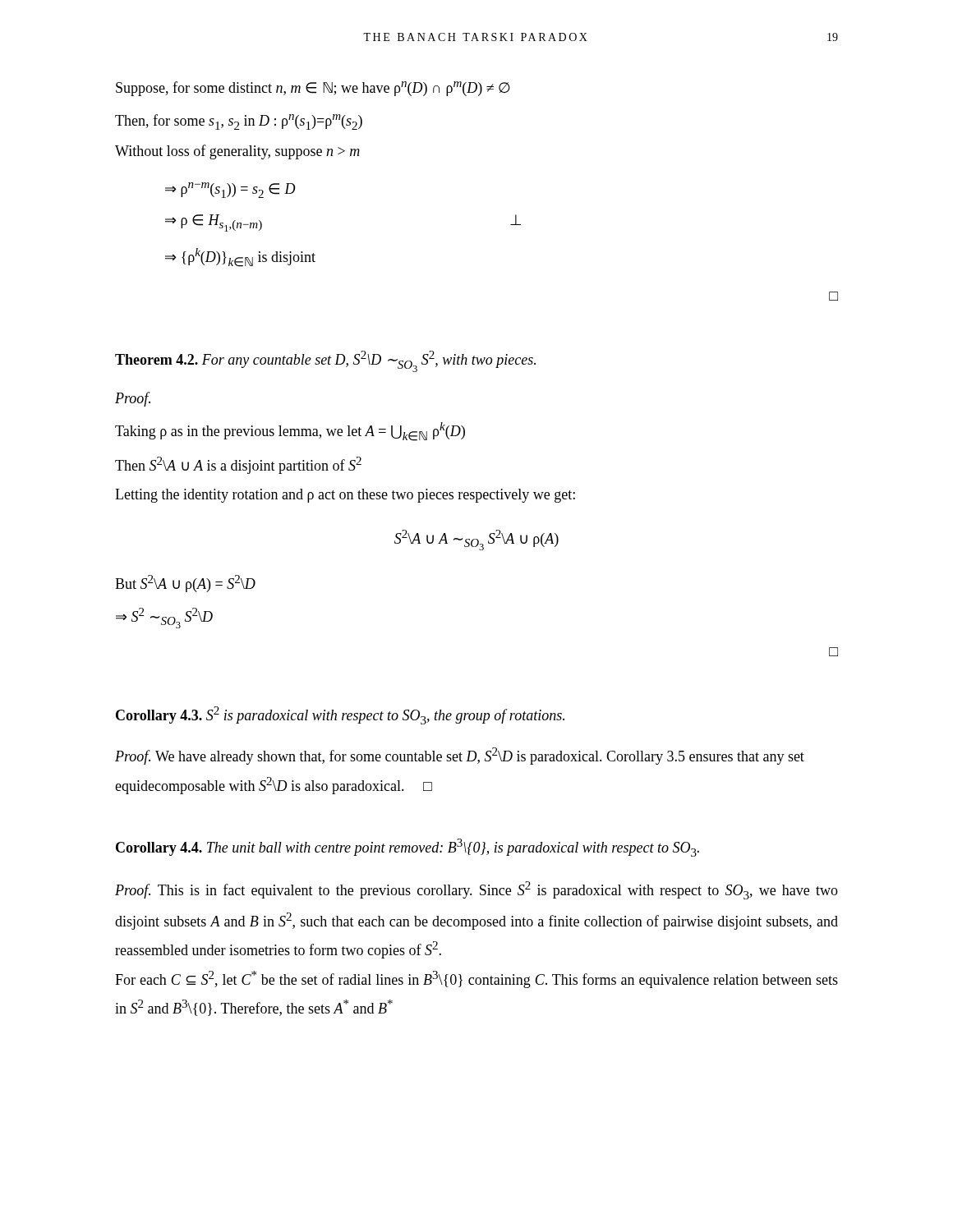The height and width of the screenshot is (1232, 953).
Task: Click on the formula that says "⇒ ρn−m(s1)) ="
Action: 230,189
